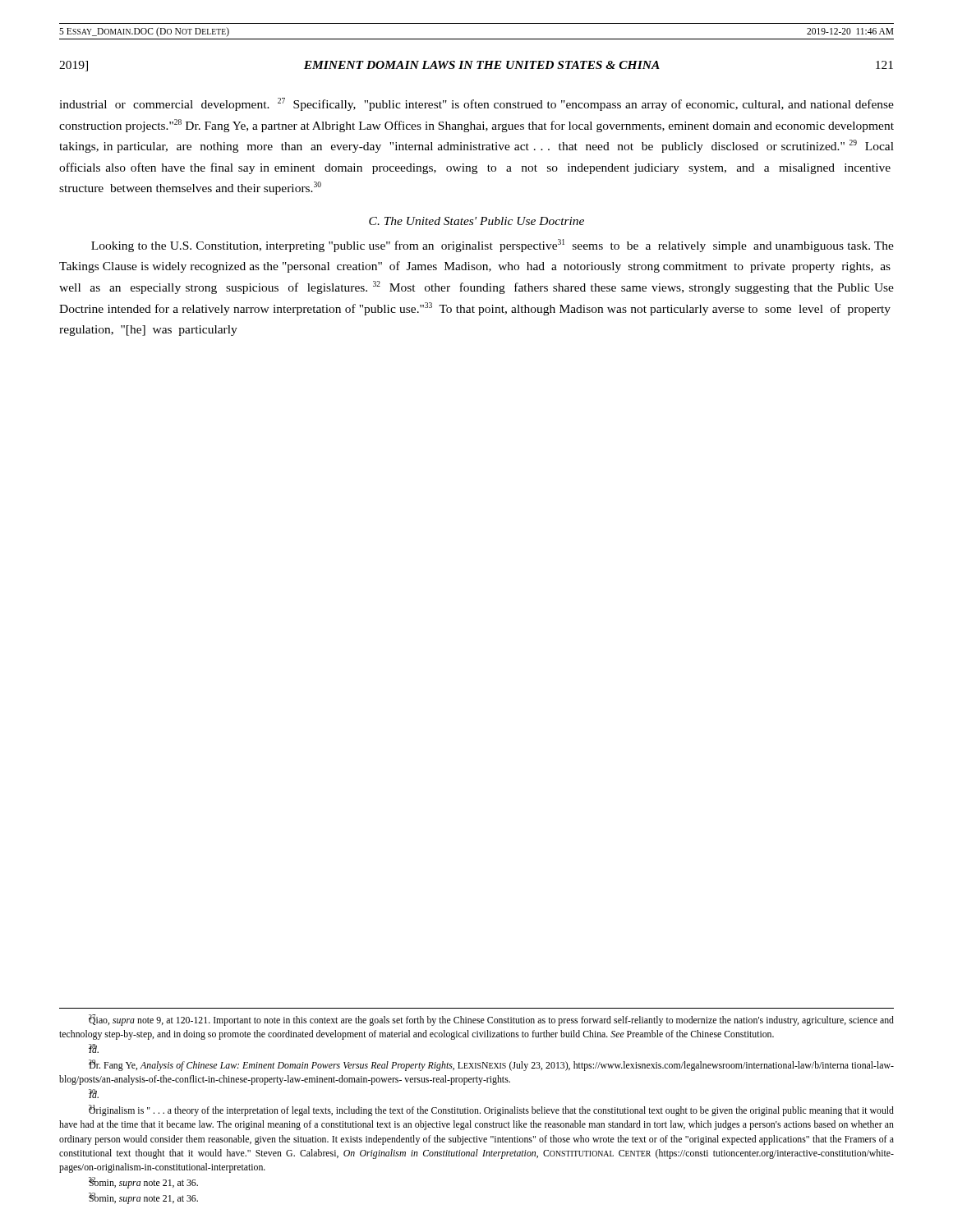953x1232 pixels.
Task: Point to the text block starting "C. The United States' Public"
Action: pyautogui.click(x=476, y=220)
